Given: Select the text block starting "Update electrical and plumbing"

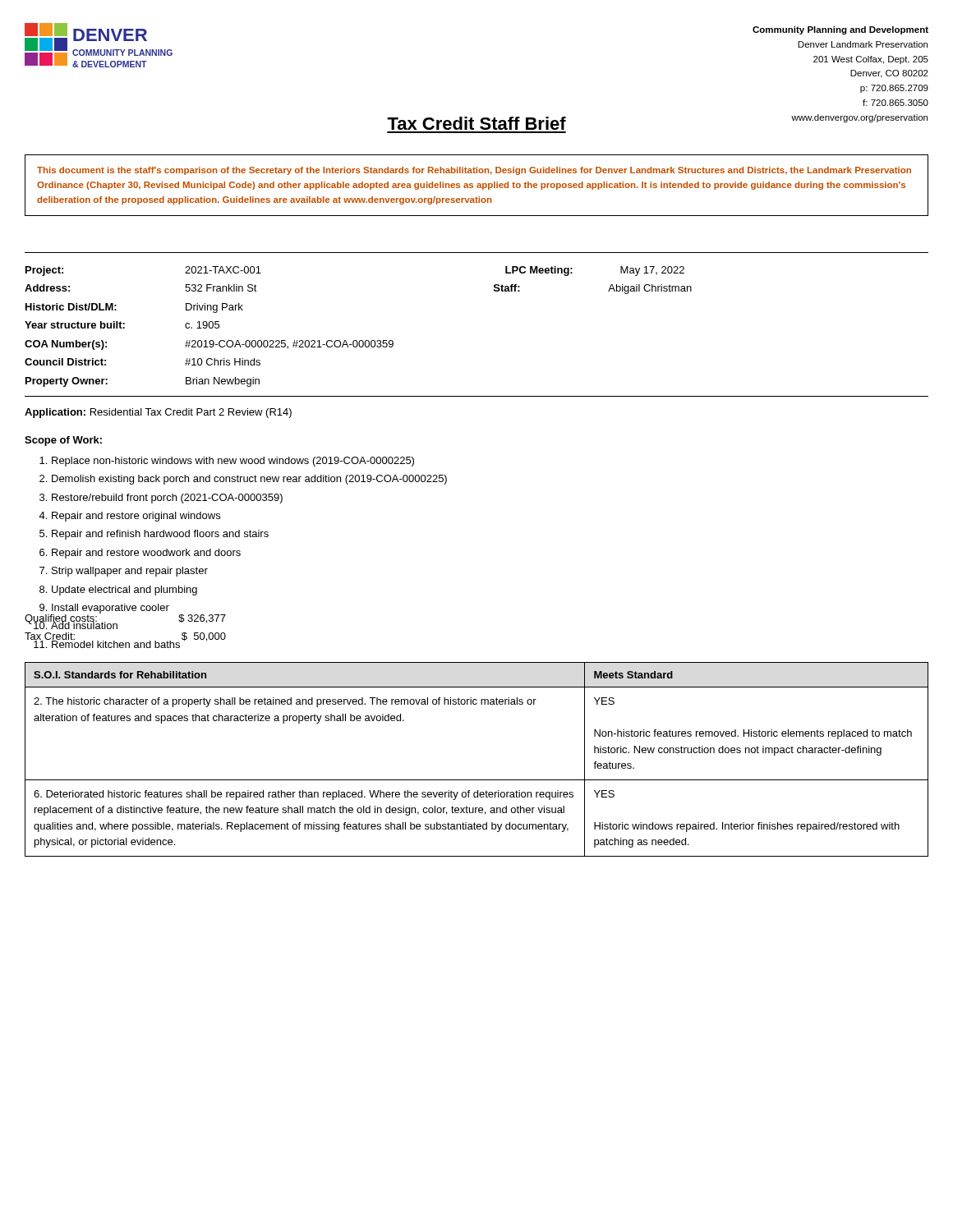Looking at the screenshot, I should pyautogui.click(x=124, y=589).
